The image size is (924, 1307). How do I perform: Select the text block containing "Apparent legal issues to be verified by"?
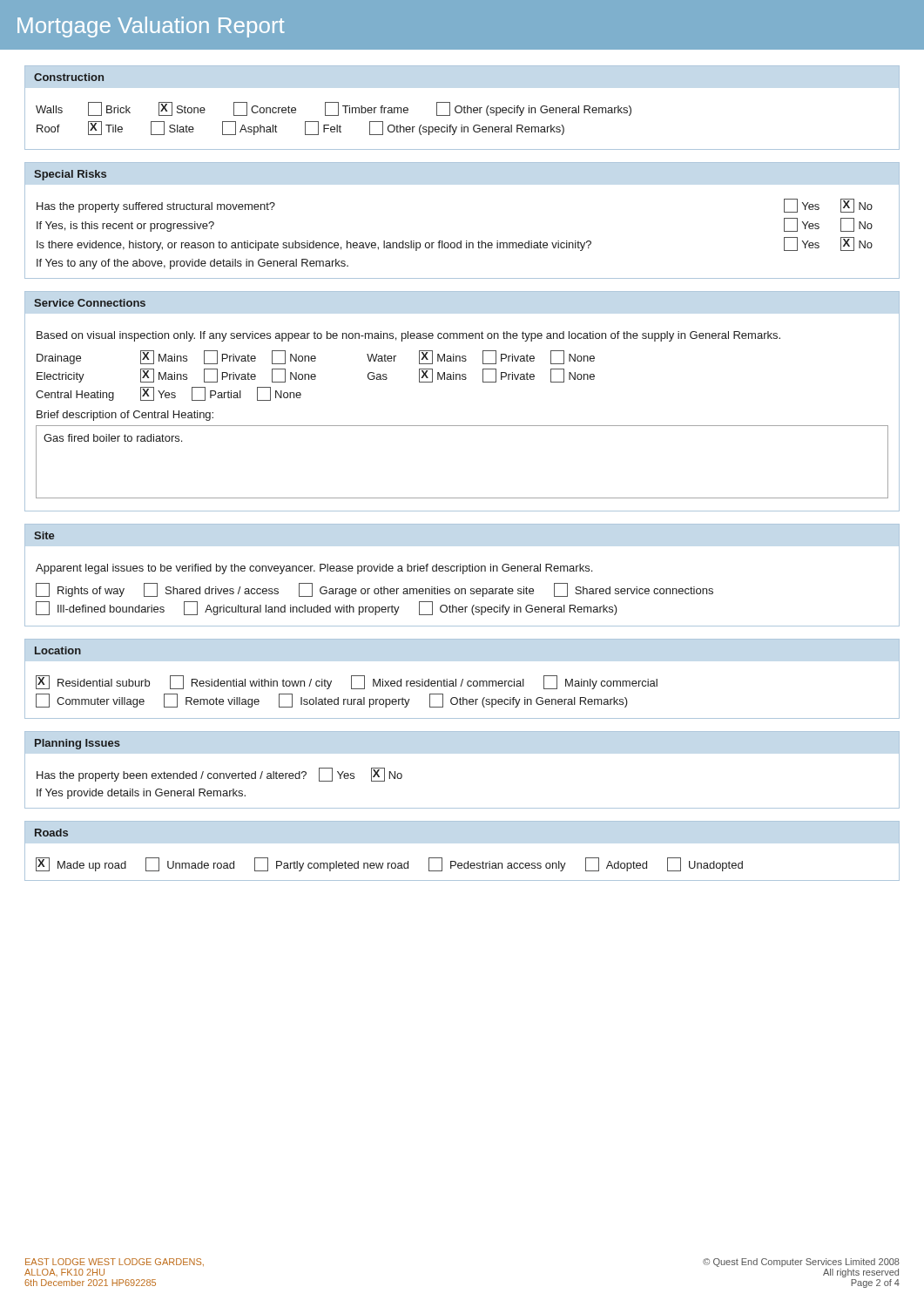pos(314,568)
